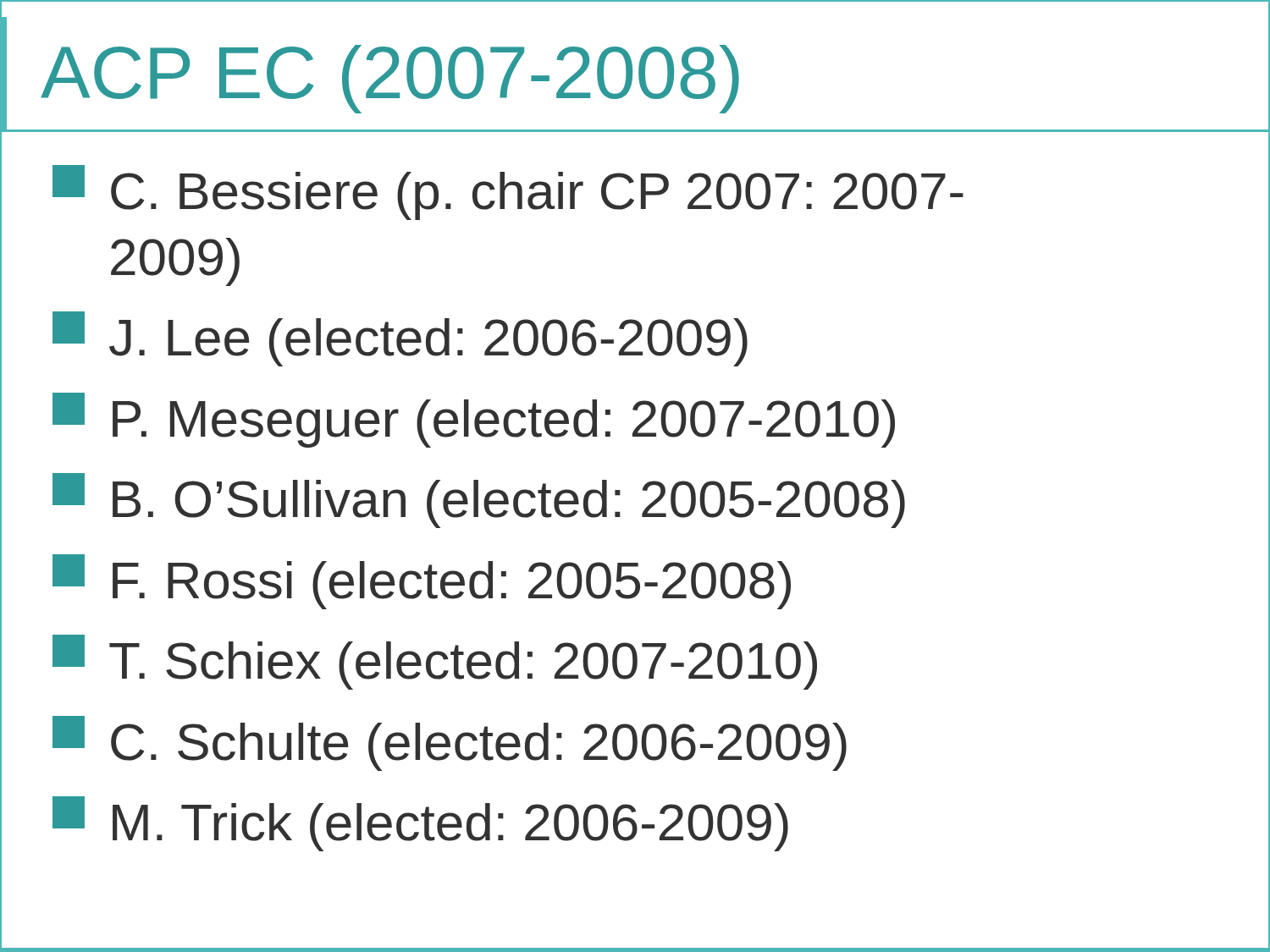The width and height of the screenshot is (1270, 952).
Task: Point to "J. Lee (elected: 2006-2009)"
Action: (x=401, y=337)
